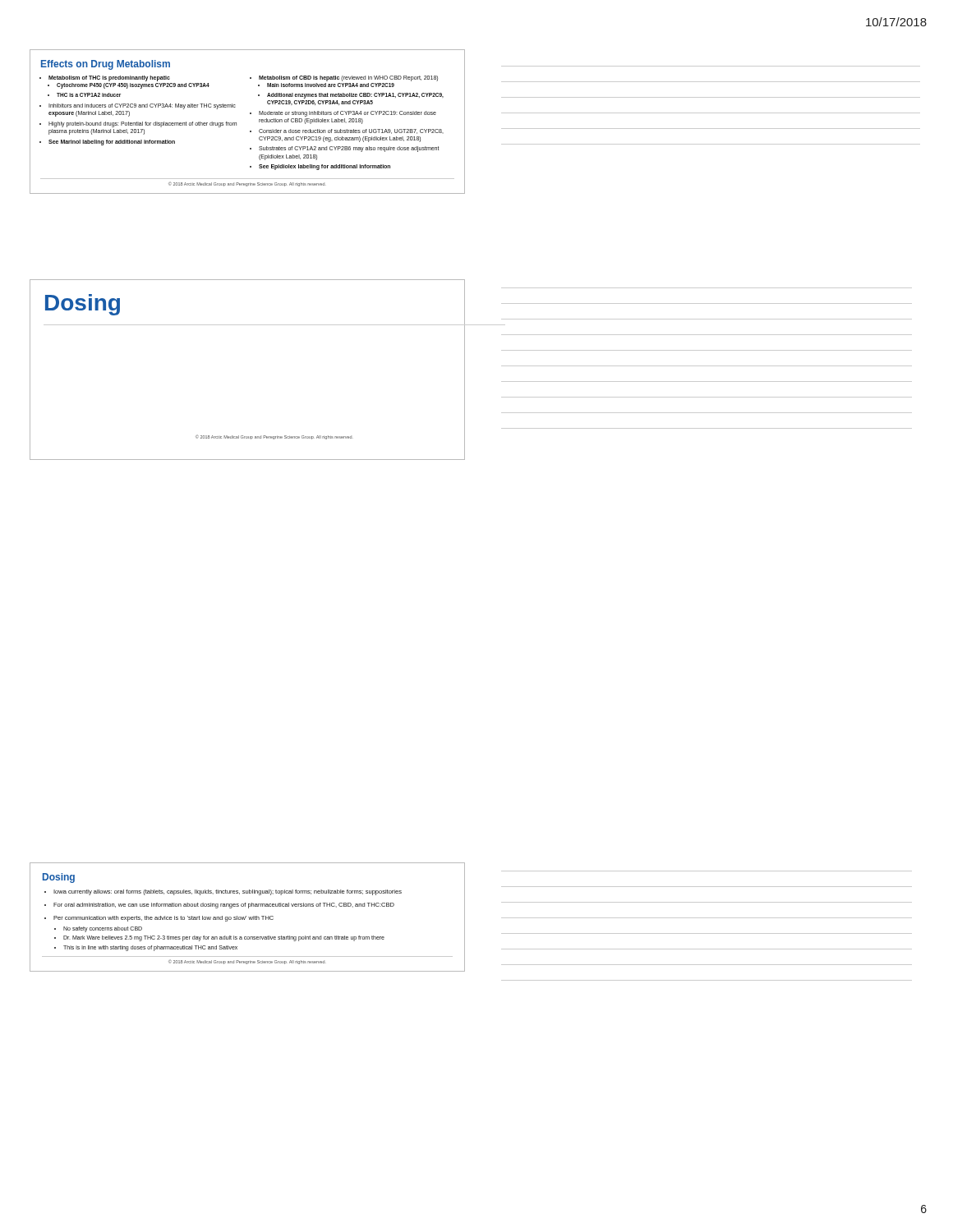Click on the list item that says "Per communication with experts, the"

pos(253,933)
